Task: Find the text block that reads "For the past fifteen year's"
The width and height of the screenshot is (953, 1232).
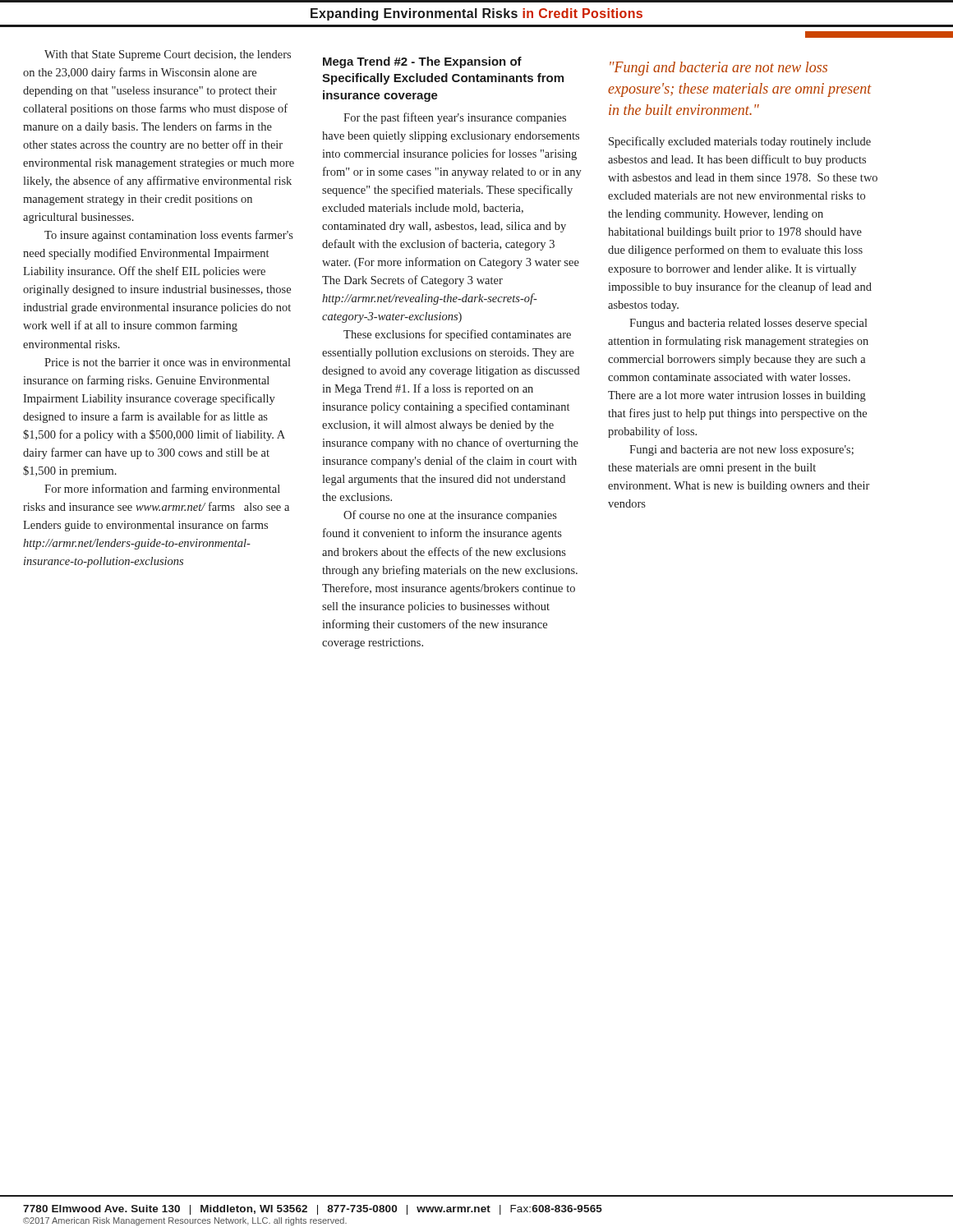Action: click(452, 380)
